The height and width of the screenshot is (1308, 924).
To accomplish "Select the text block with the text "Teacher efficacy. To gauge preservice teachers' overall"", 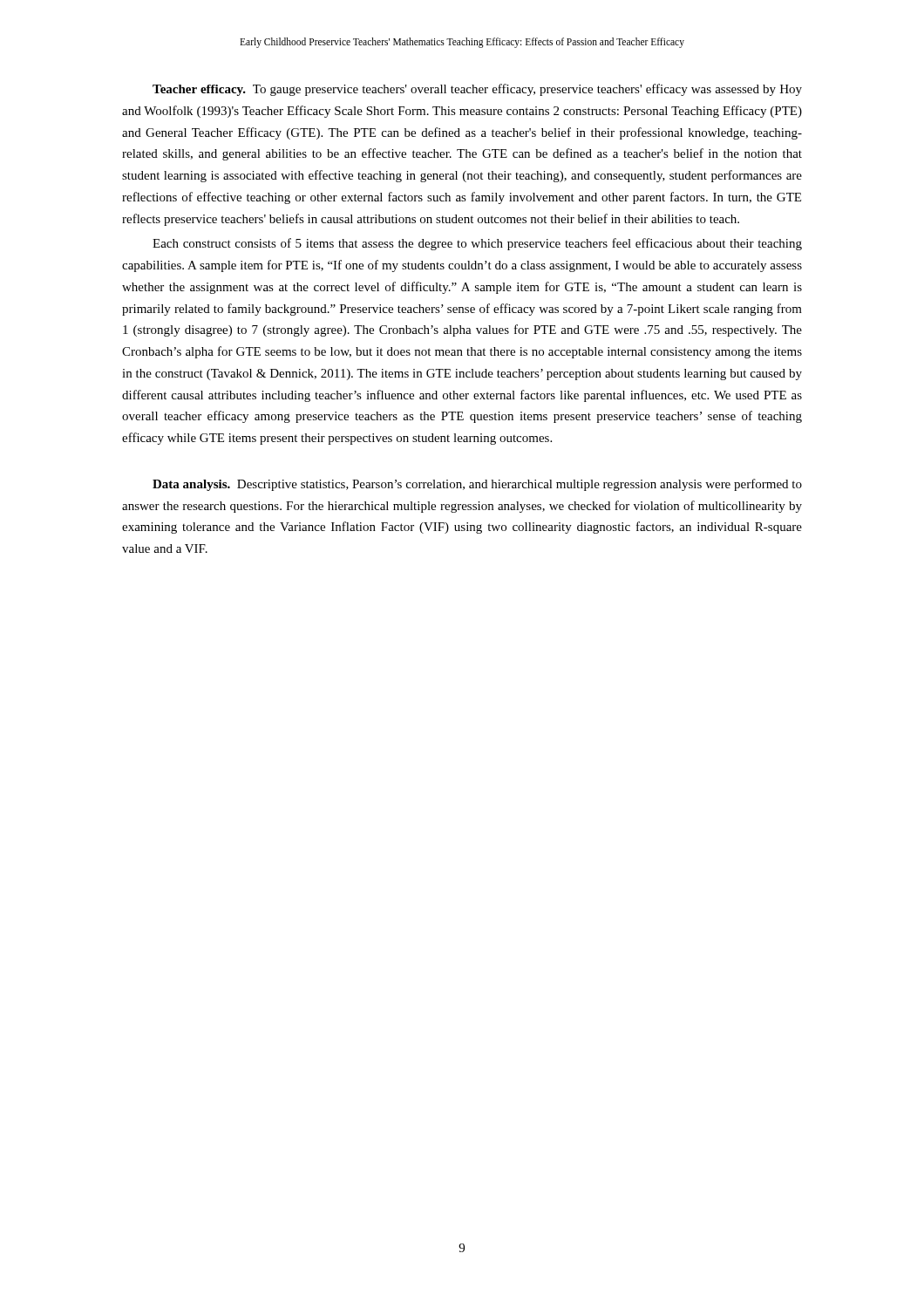I will 462,154.
